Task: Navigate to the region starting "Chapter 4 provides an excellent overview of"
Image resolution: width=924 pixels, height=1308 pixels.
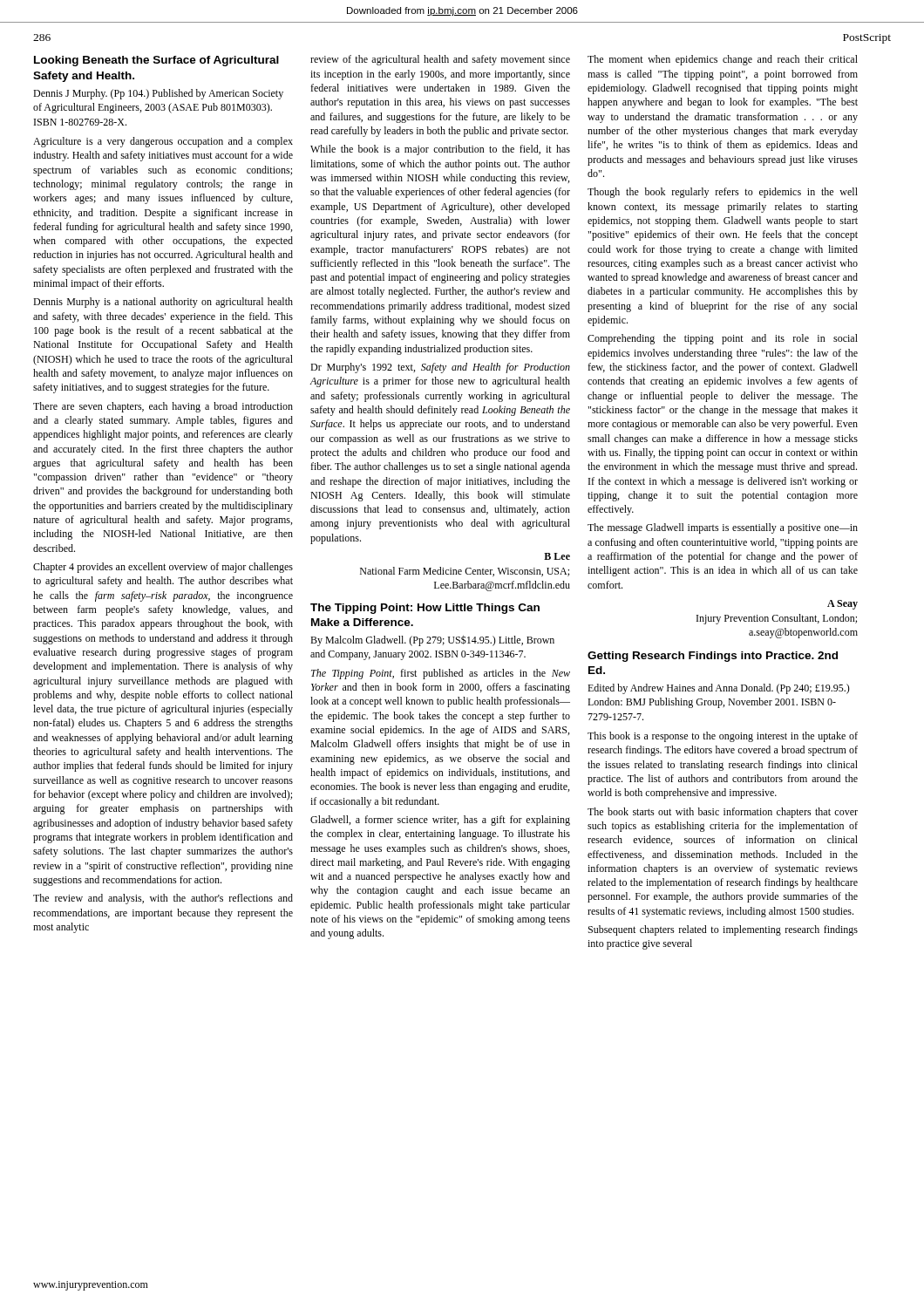Action: pos(163,723)
